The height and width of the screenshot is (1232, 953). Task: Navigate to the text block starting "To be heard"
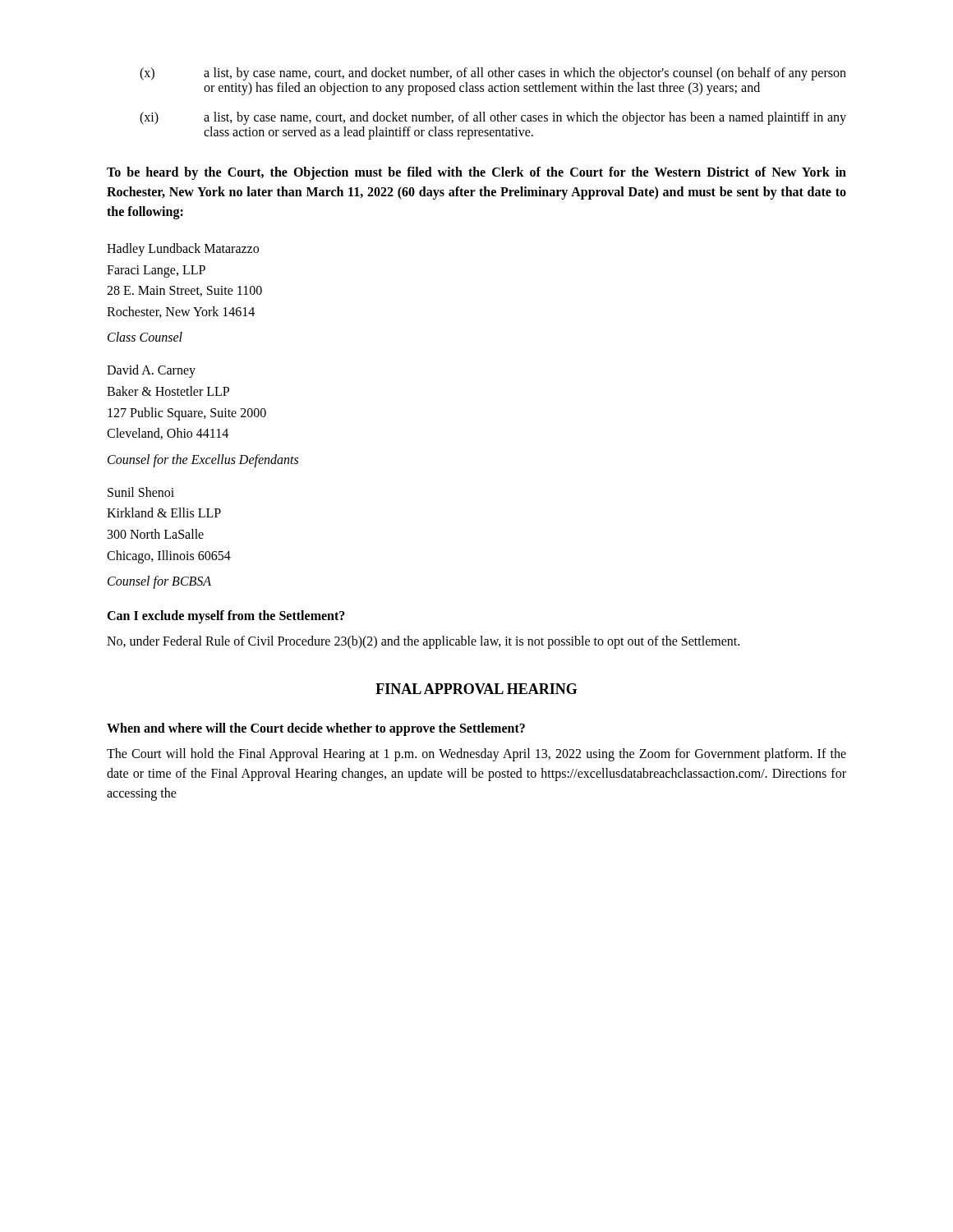coord(476,192)
